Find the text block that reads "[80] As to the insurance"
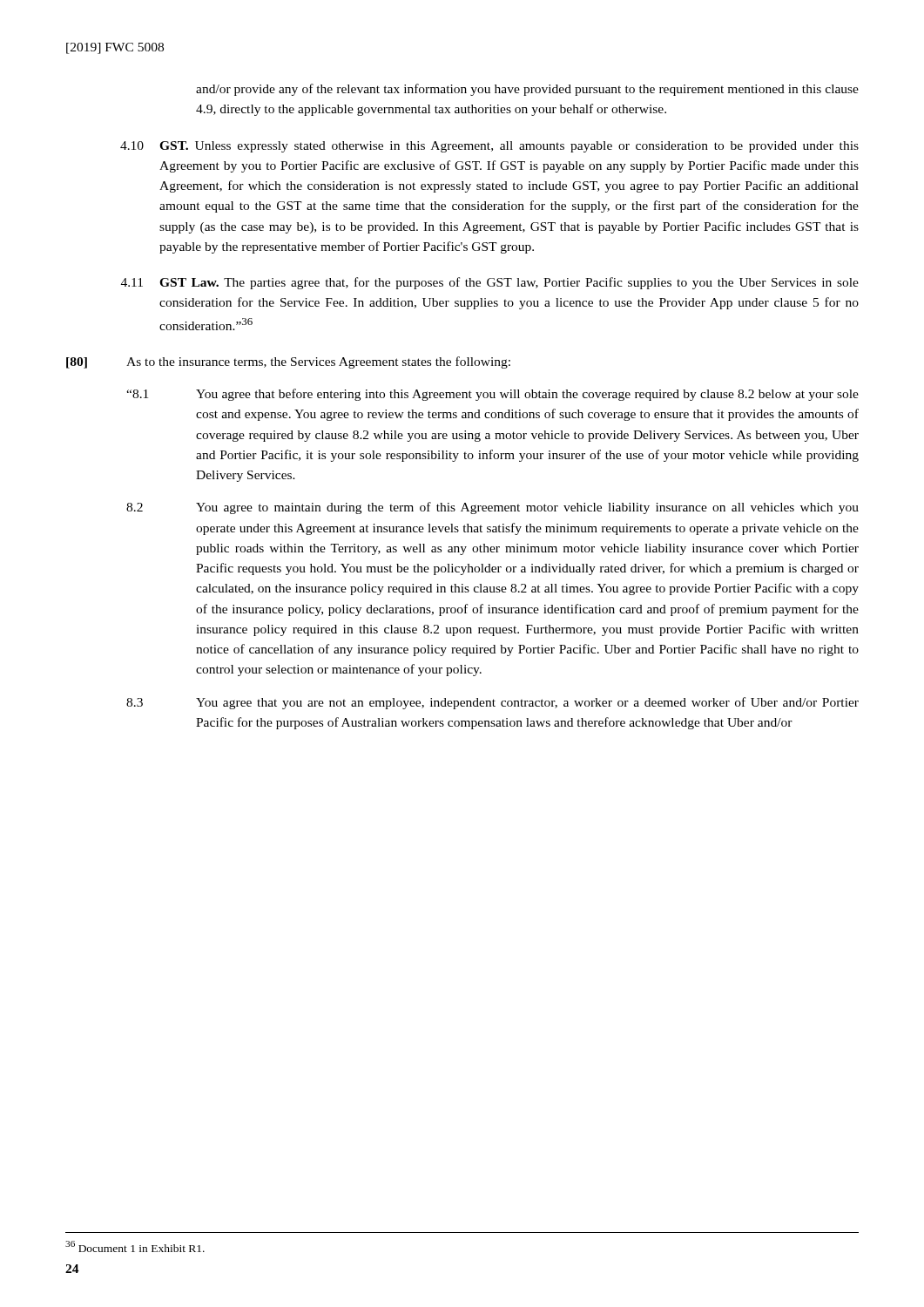 pyautogui.click(x=462, y=361)
